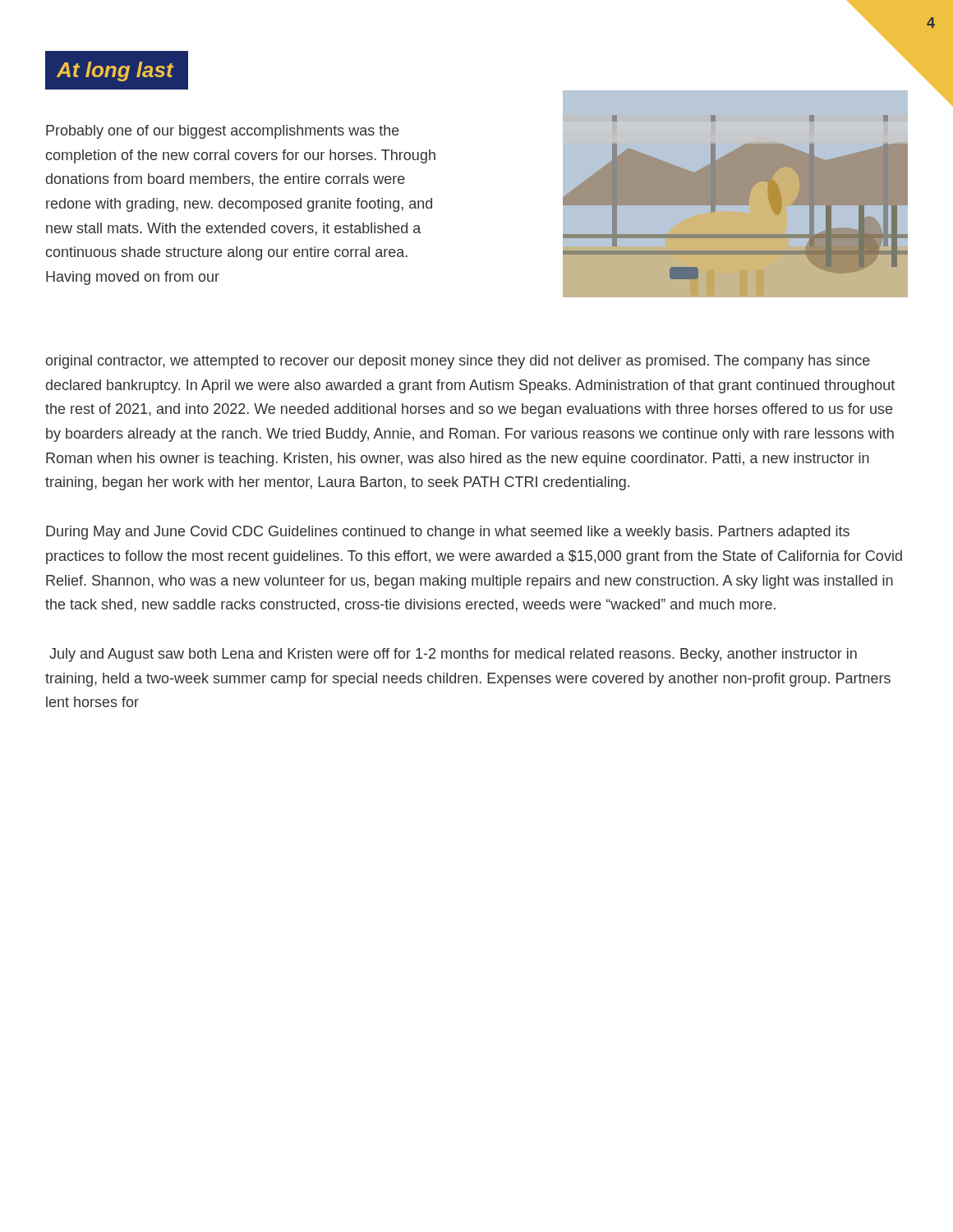The height and width of the screenshot is (1232, 953).
Task: Locate the text block starting "At long last"
Action: click(115, 70)
